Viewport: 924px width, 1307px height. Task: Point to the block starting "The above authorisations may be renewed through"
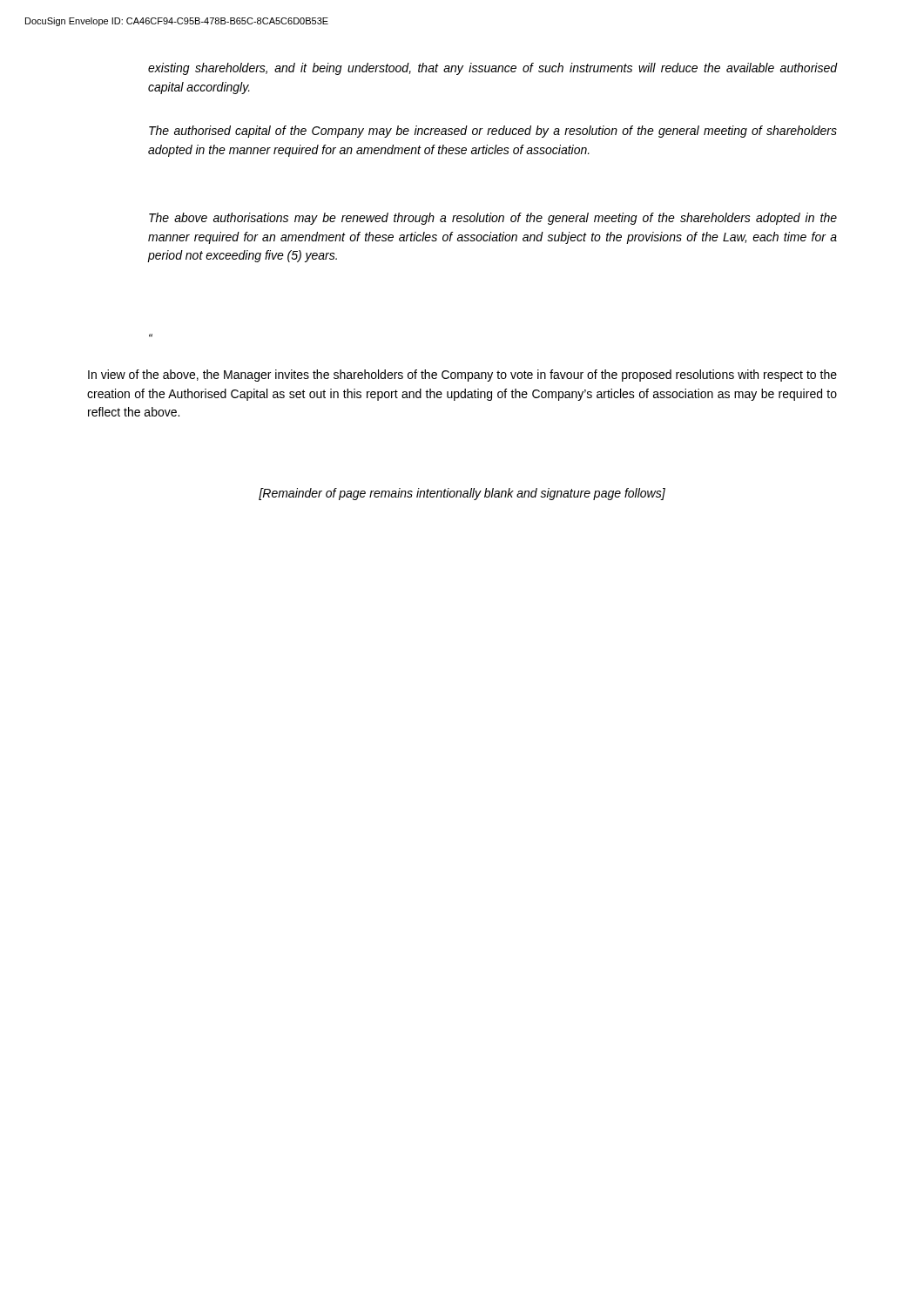(492, 237)
